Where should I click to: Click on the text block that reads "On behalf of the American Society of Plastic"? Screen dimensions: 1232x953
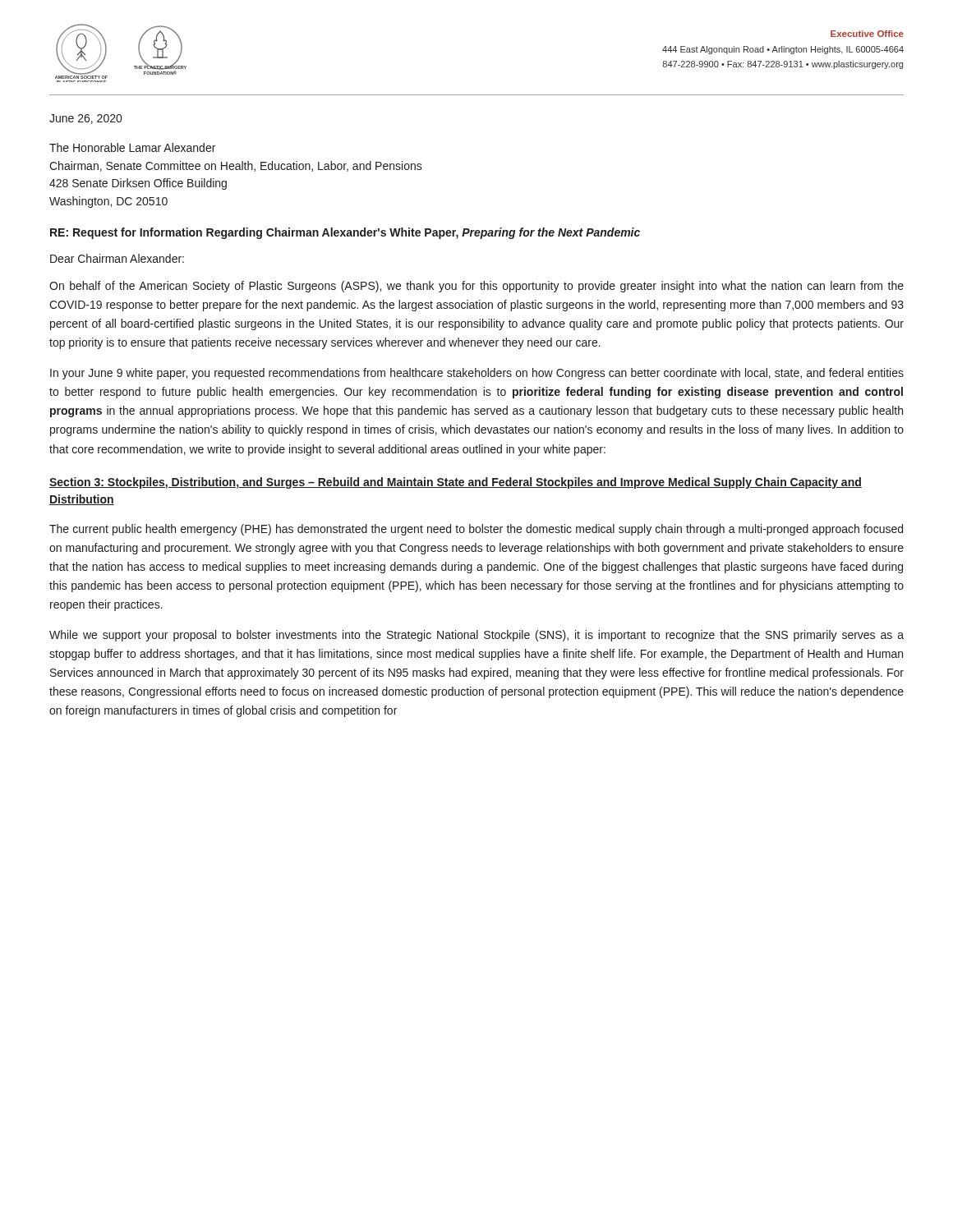(x=476, y=314)
